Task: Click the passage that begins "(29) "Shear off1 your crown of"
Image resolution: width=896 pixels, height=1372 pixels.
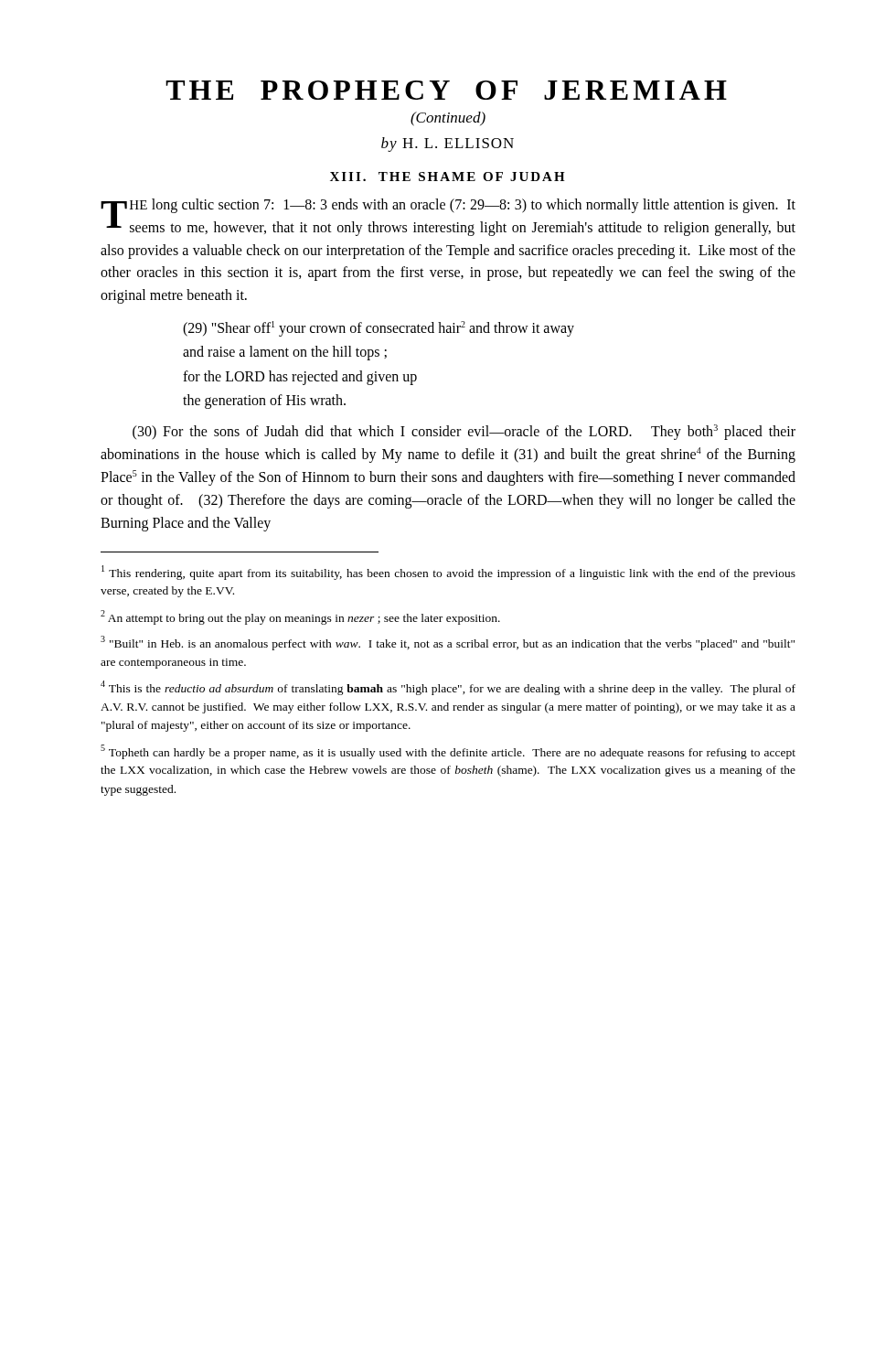Action: (379, 329)
